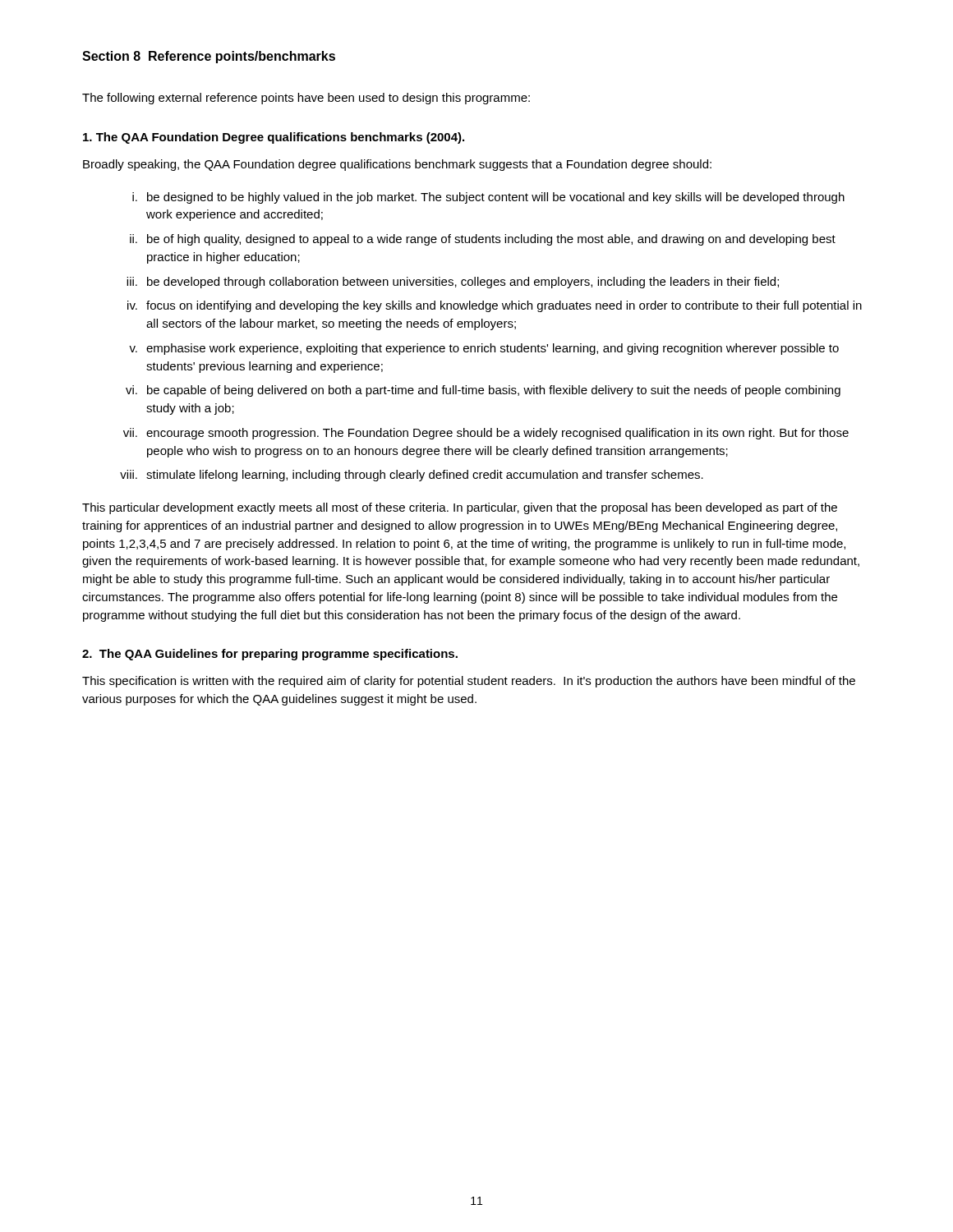Locate the text block containing "The following external reference points have been"
This screenshot has width=953, height=1232.
pyautogui.click(x=306, y=97)
